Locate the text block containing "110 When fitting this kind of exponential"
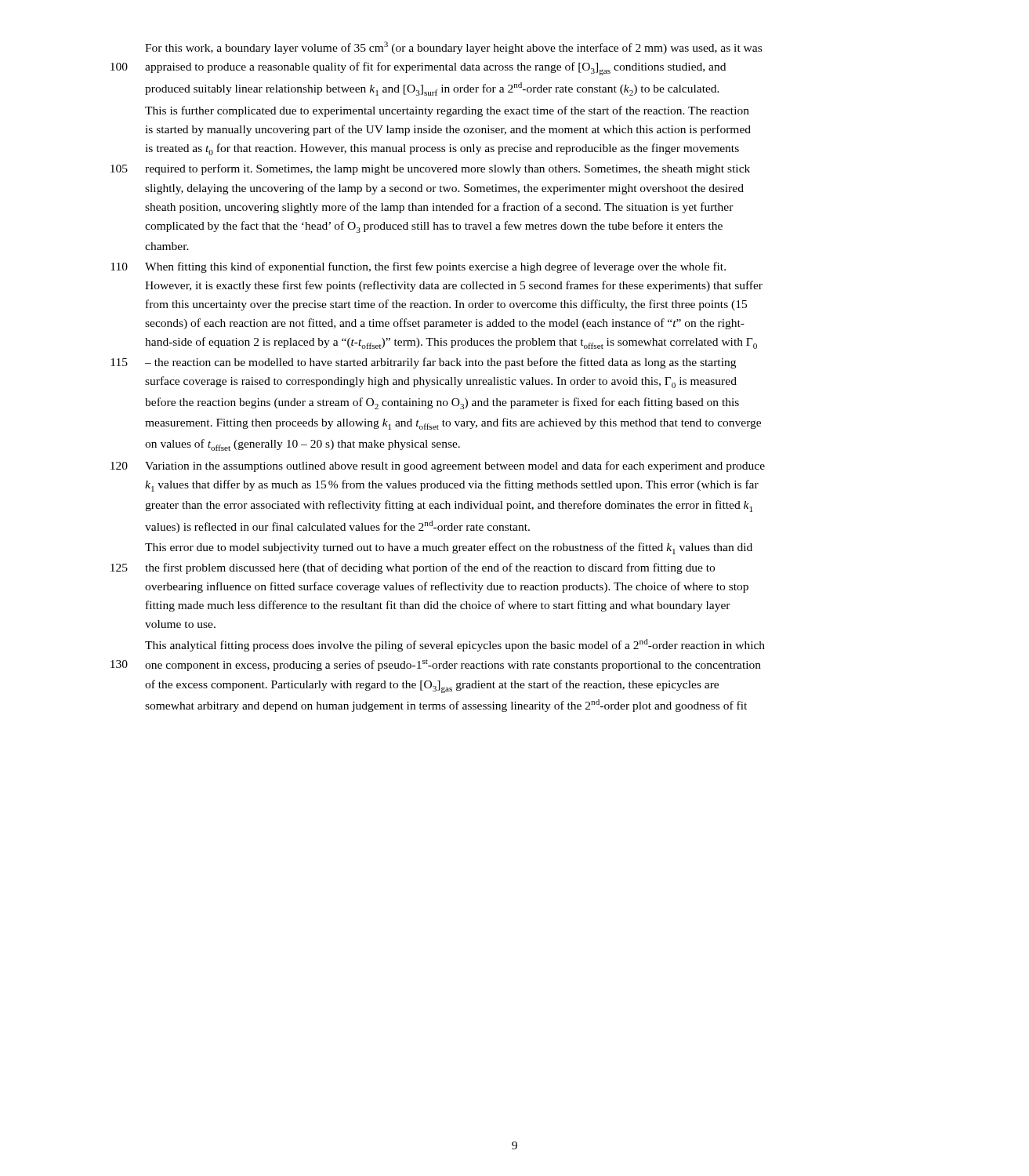The width and height of the screenshot is (1029, 1176). (x=536, y=356)
